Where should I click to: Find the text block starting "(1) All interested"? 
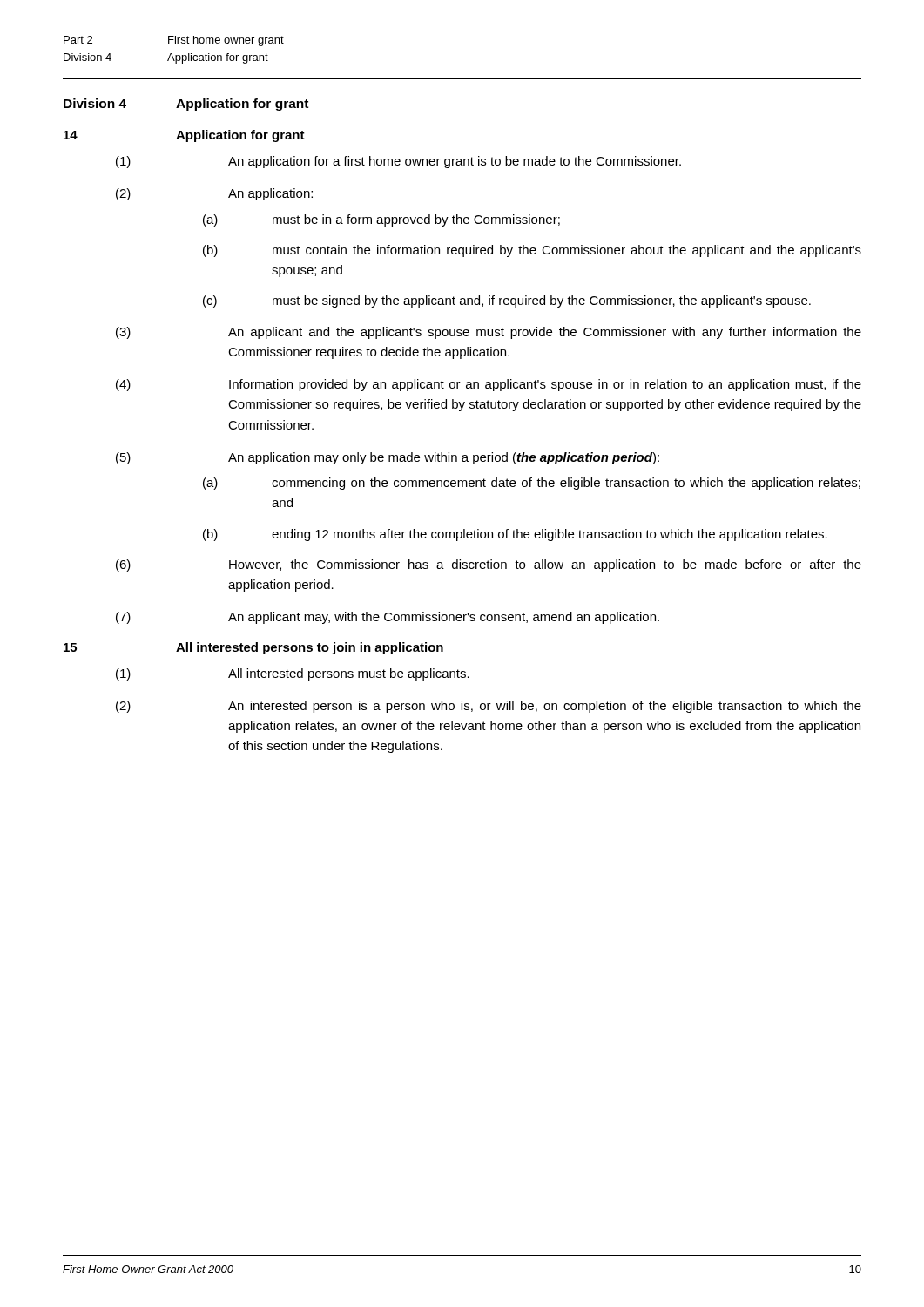pos(462,673)
